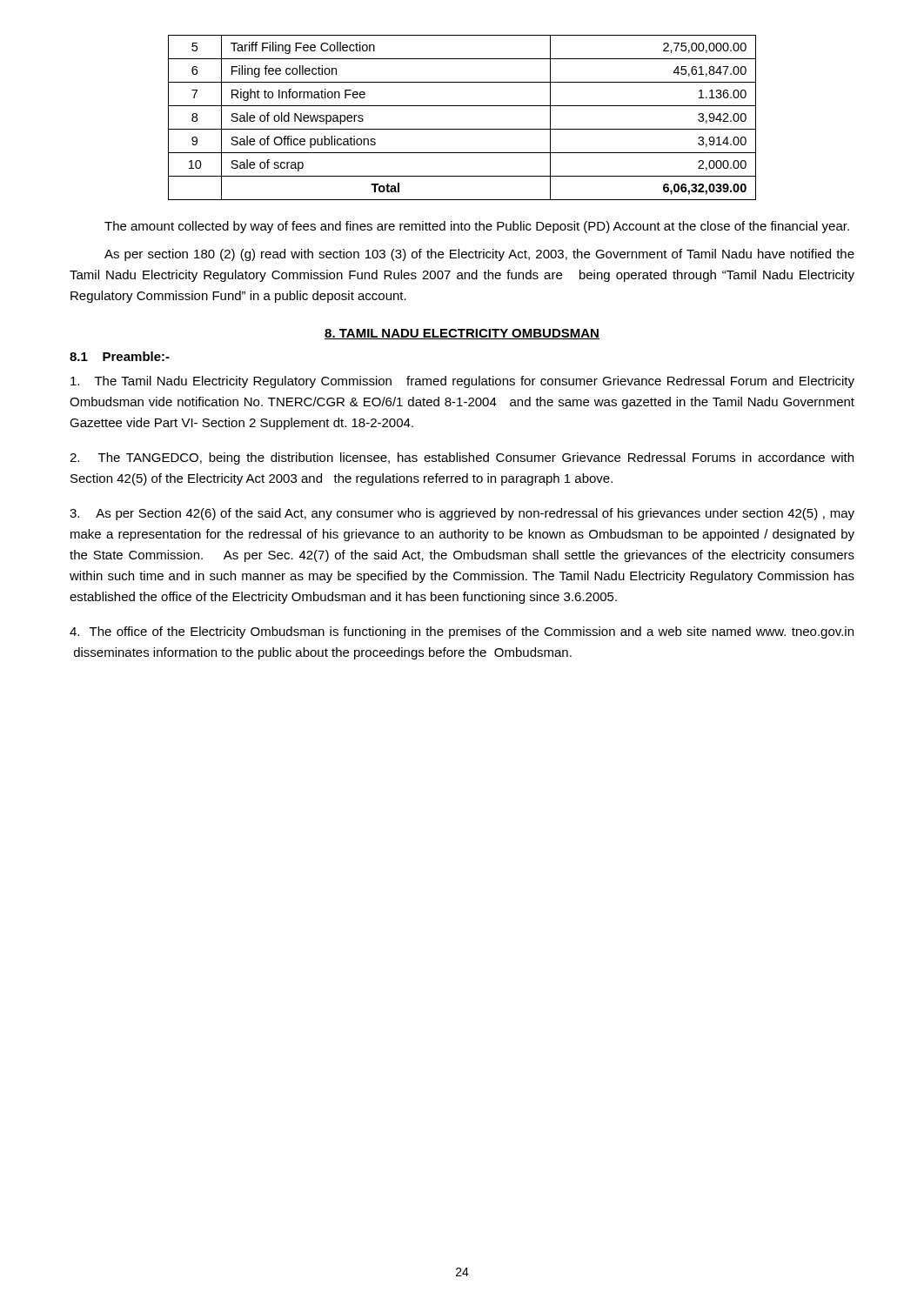Click on the list item that reads "3. As per Section 42(6) of"
The width and height of the screenshot is (924, 1305).
(x=462, y=555)
